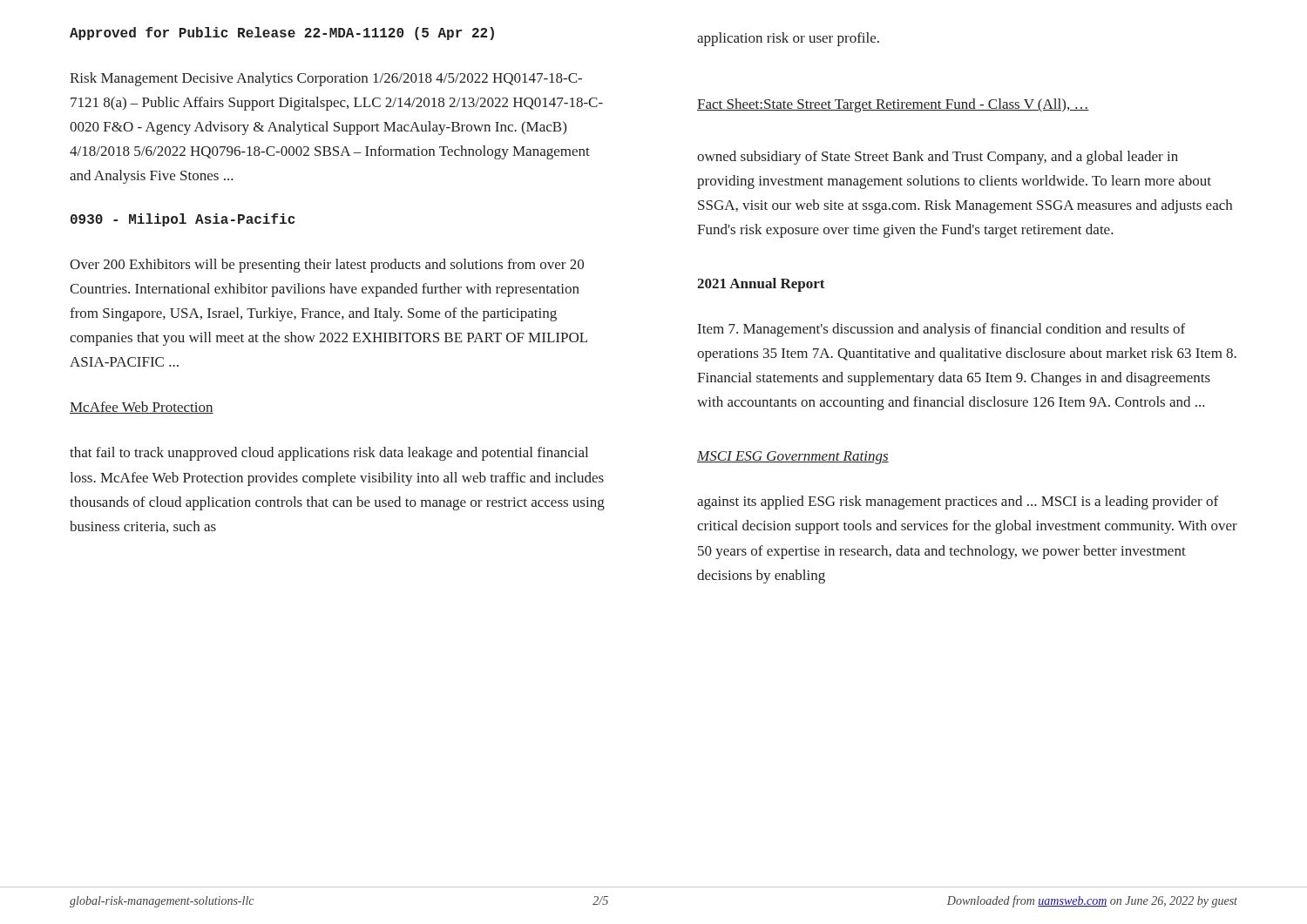Viewport: 1307px width, 924px height.
Task: Select the block starting "Item 7. Management's discussion and analysis of financial"
Action: [x=967, y=366]
